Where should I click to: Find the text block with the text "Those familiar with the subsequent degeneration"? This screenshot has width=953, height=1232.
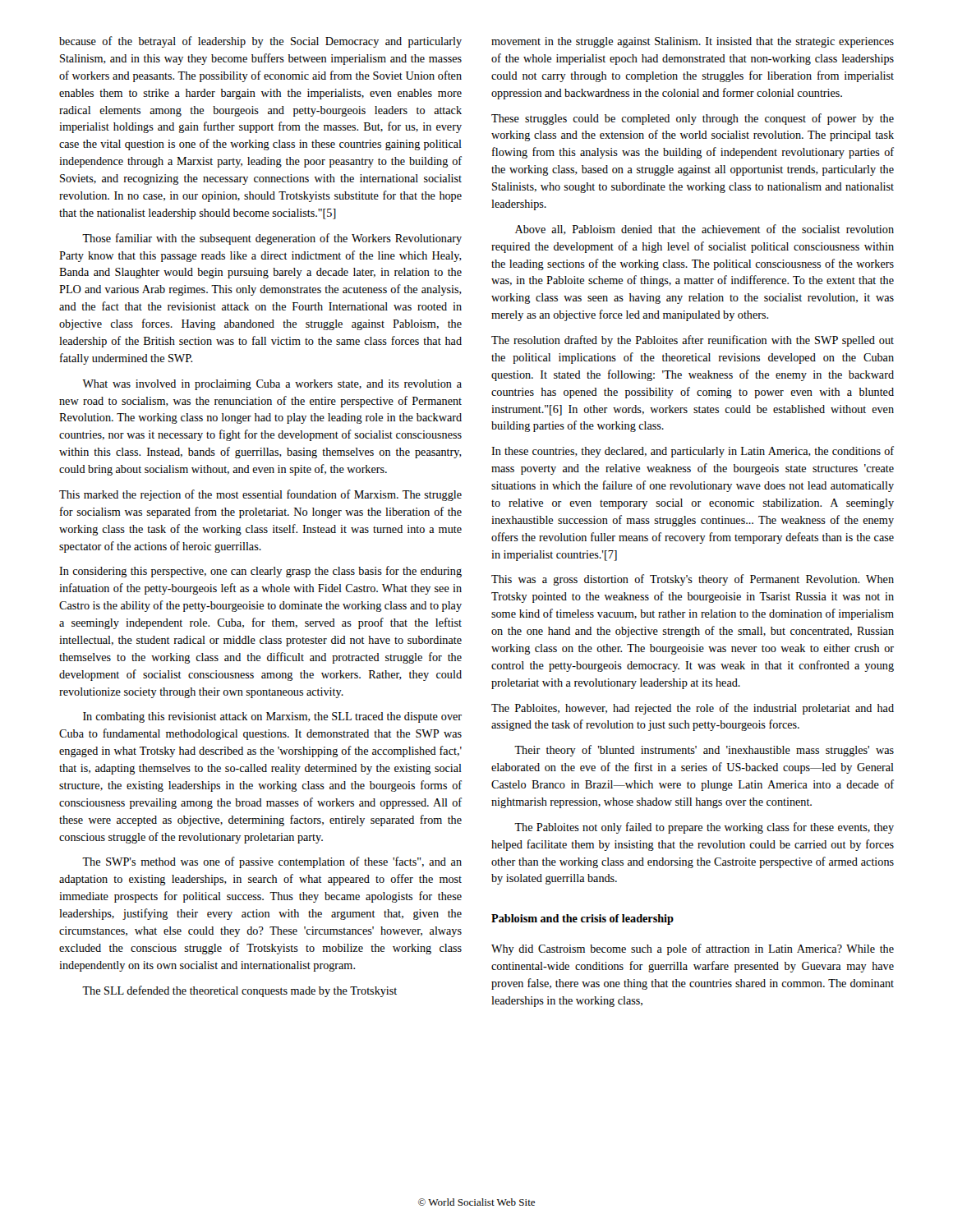[260, 298]
